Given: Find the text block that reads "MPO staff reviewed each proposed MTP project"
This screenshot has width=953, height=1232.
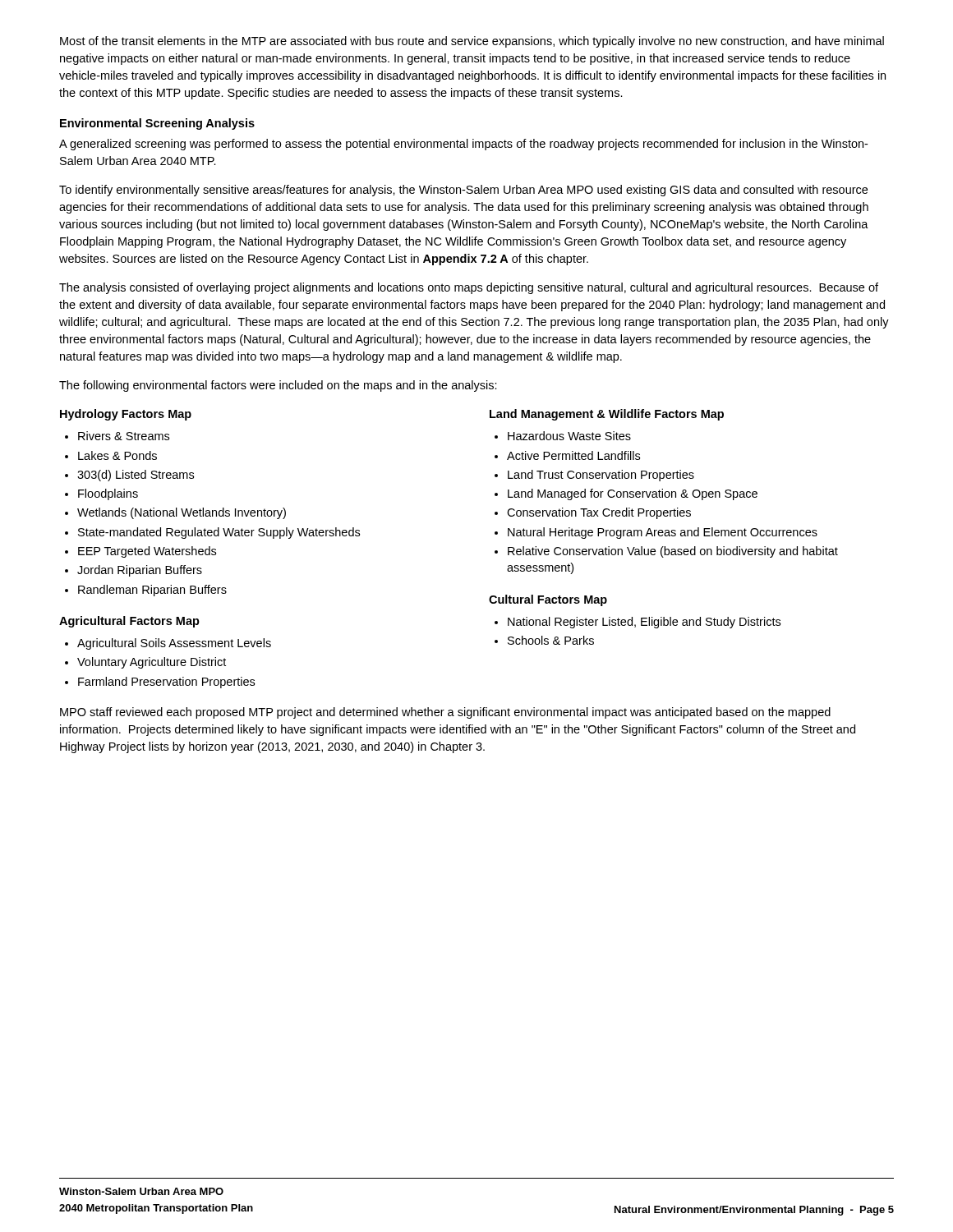Looking at the screenshot, I should point(458,729).
